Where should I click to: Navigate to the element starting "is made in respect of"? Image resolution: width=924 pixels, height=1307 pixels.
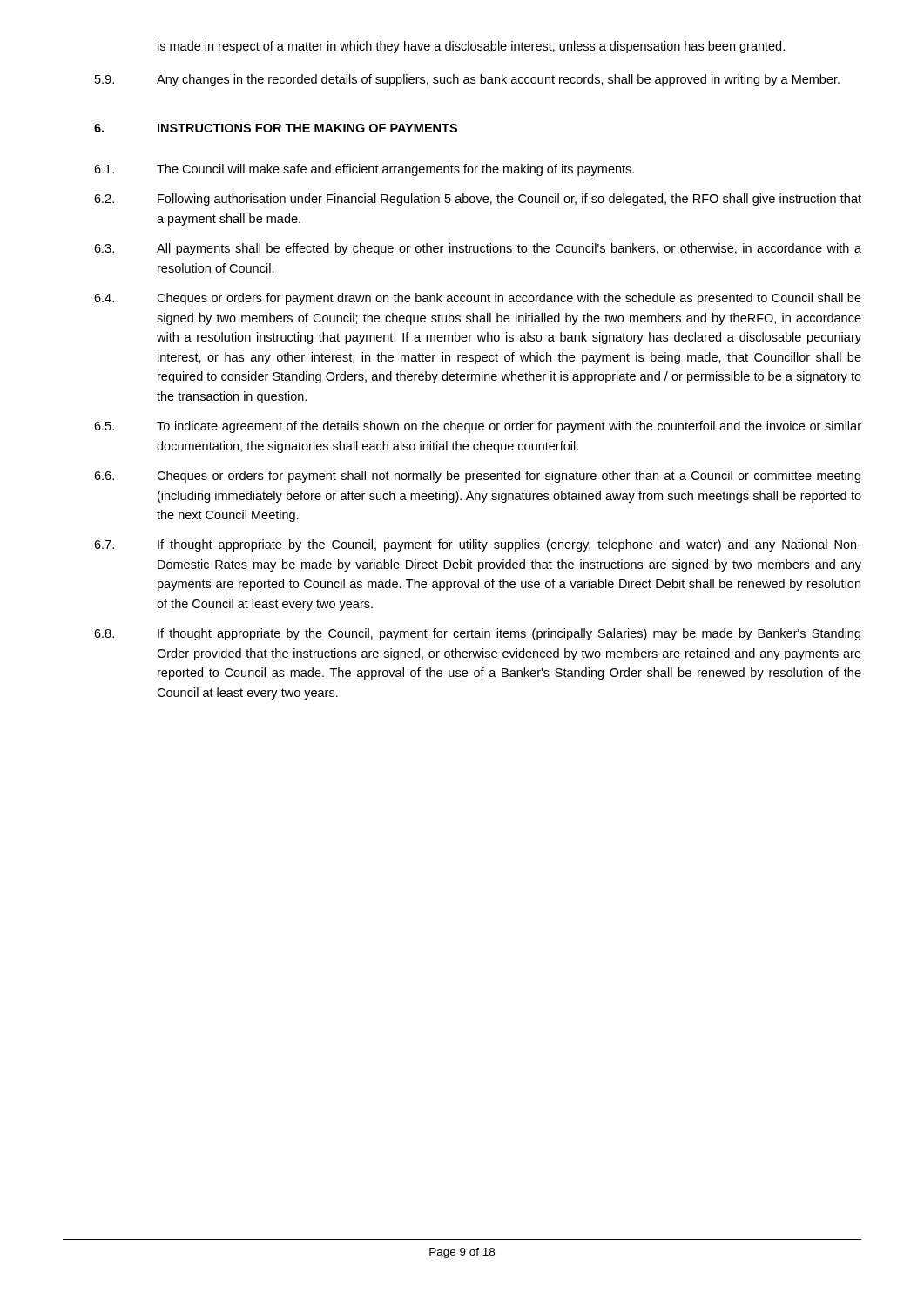(x=471, y=46)
